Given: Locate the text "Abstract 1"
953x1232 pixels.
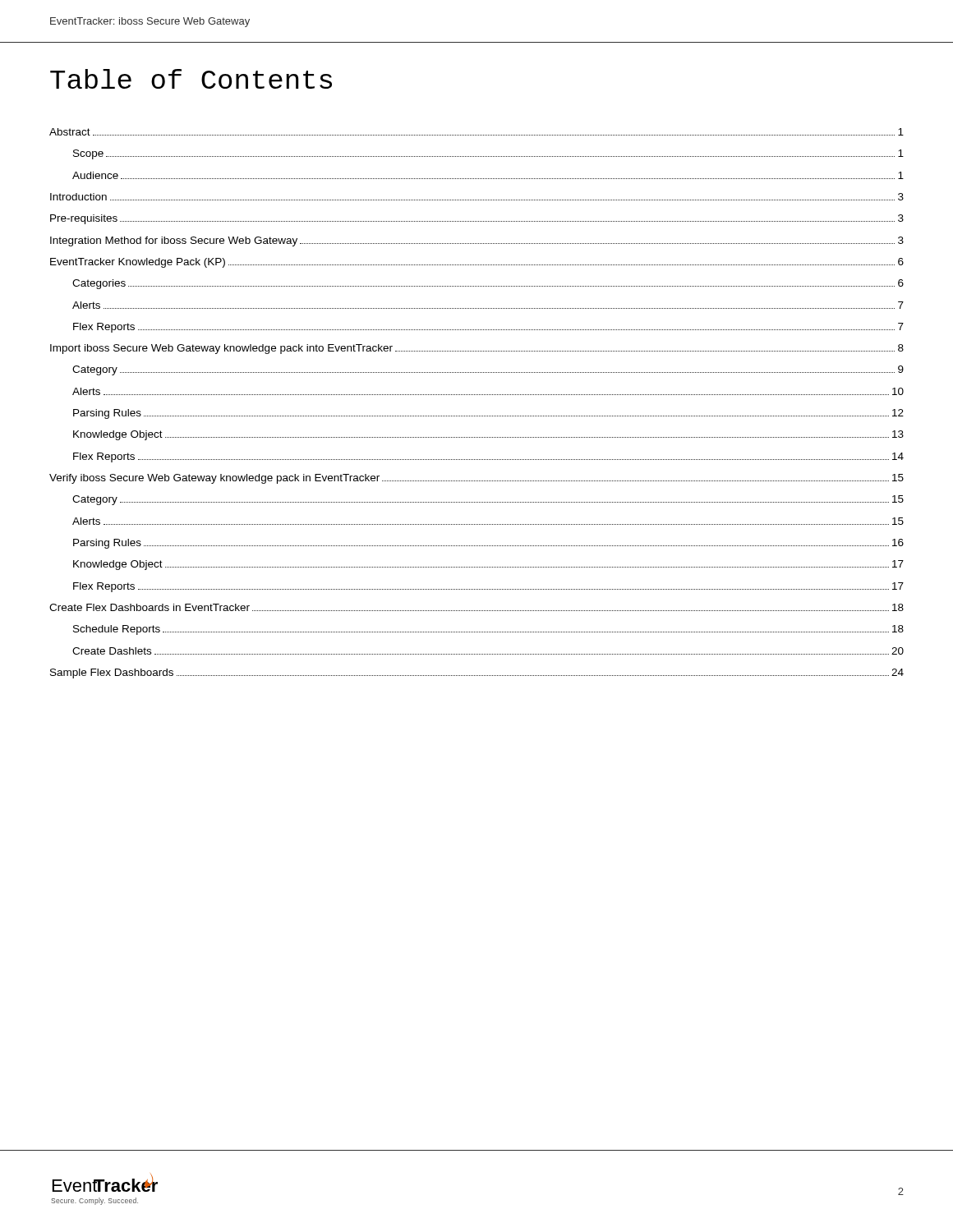Looking at the screenshot, I should 476,132.
